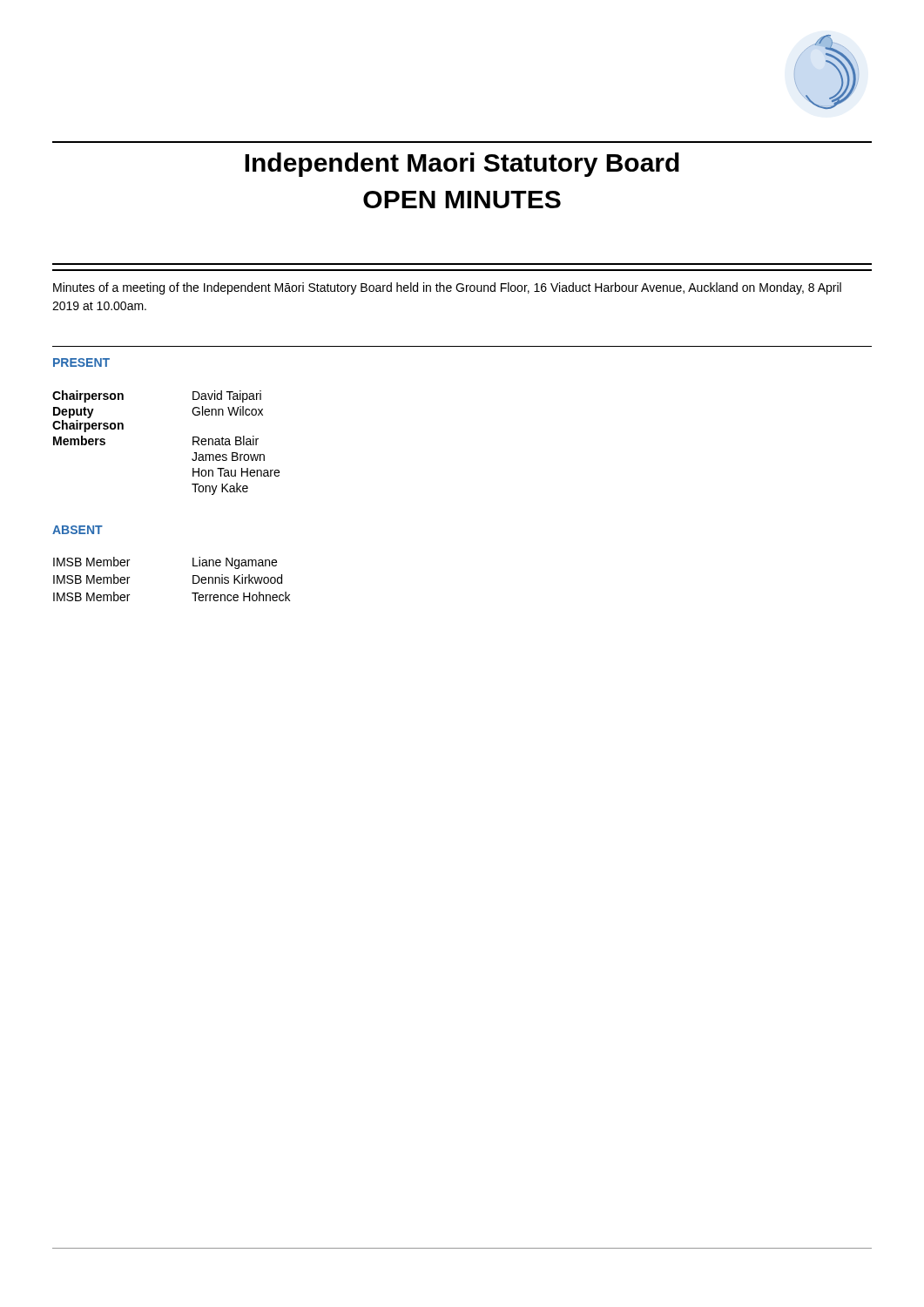This screenshot has width=924, height=1307.
Task: Locate the table with the text "Liane Ngamane"
Action: click(261, 579)
